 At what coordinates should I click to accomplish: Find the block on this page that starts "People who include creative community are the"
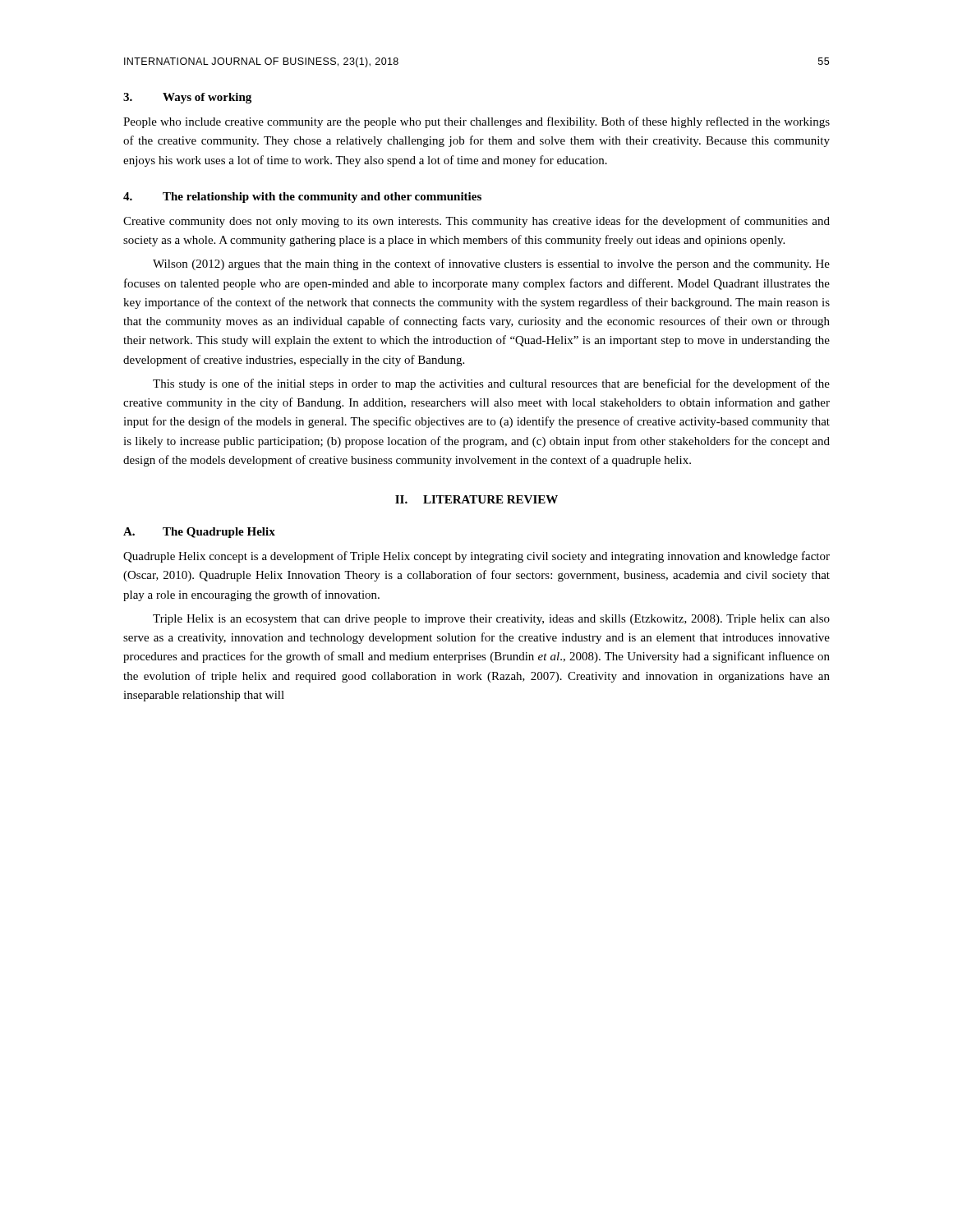(x=476, y=141)
